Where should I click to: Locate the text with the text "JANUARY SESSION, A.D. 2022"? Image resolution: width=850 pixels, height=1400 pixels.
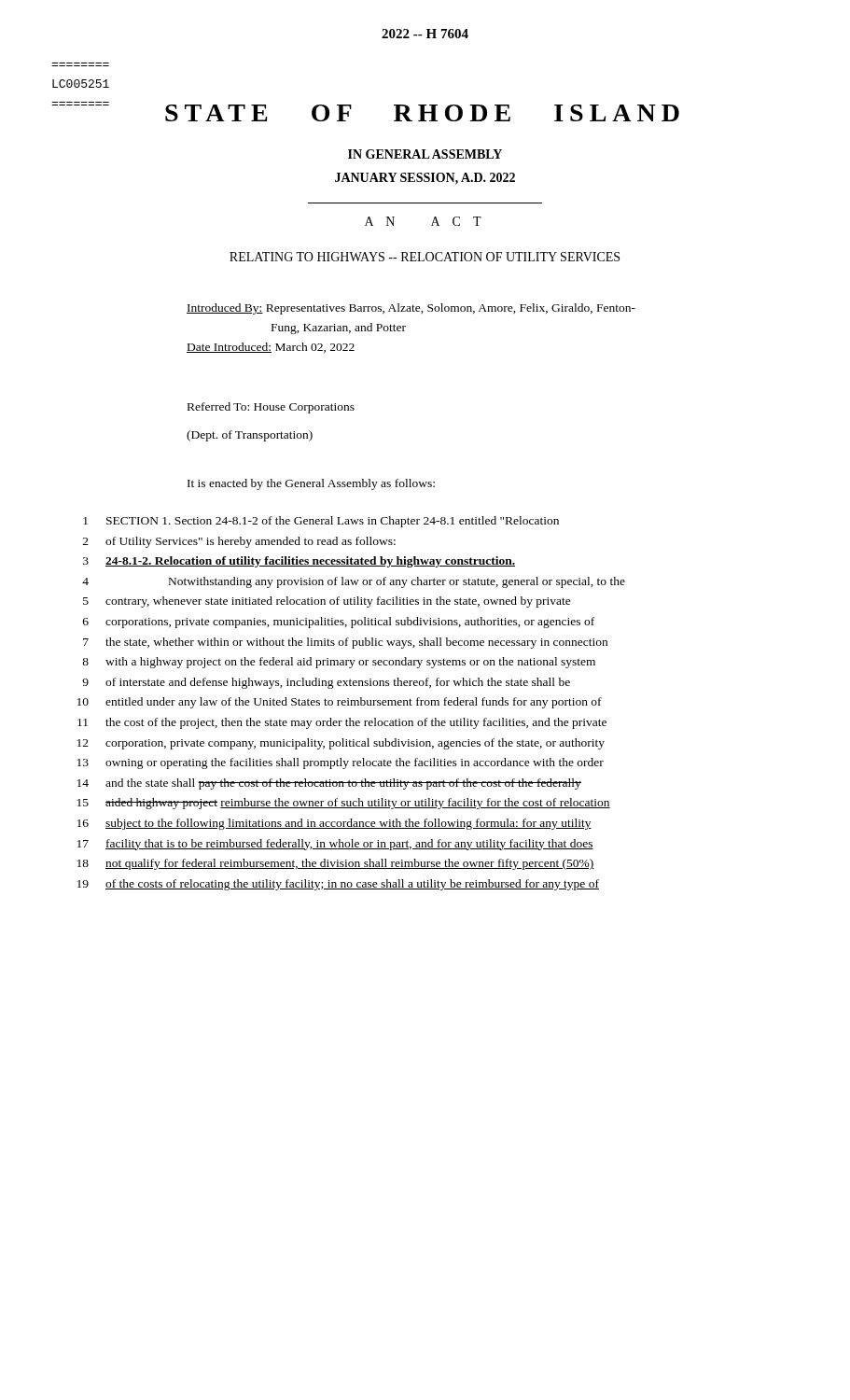[x=425, y=178]
